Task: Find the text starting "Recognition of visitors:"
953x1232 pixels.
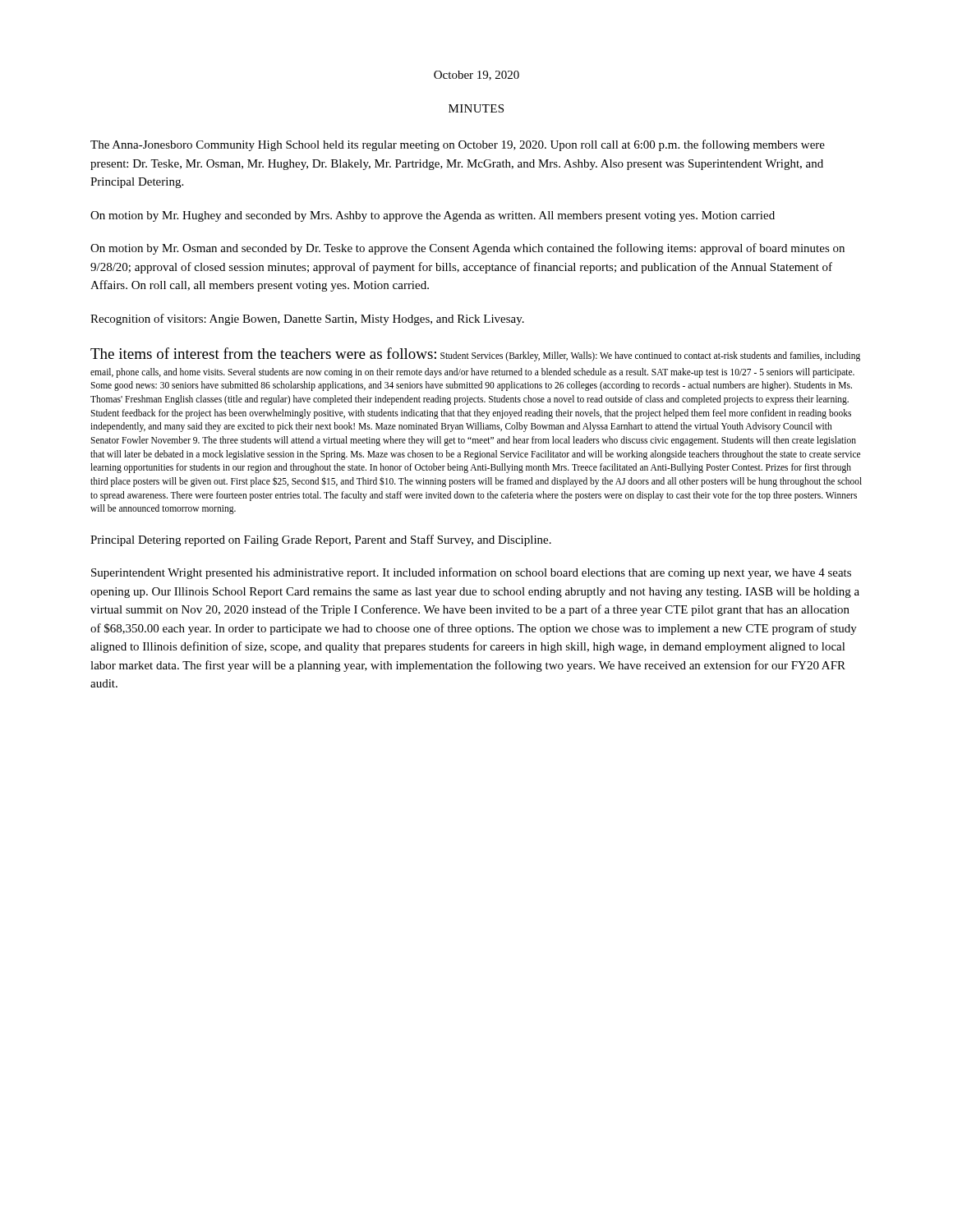Action: pos(476,318)
